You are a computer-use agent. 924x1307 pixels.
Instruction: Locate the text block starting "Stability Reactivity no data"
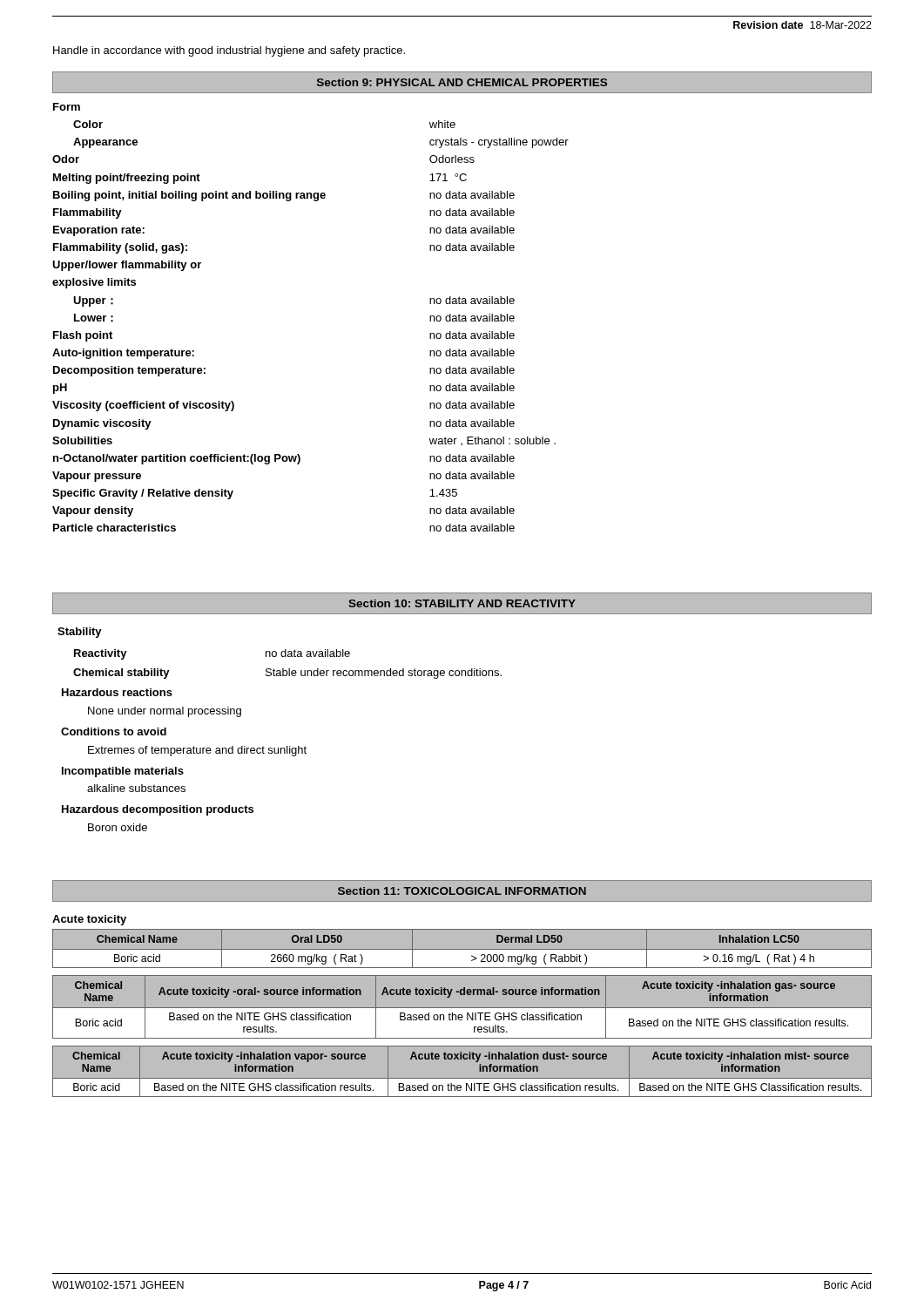click(80, 633)
